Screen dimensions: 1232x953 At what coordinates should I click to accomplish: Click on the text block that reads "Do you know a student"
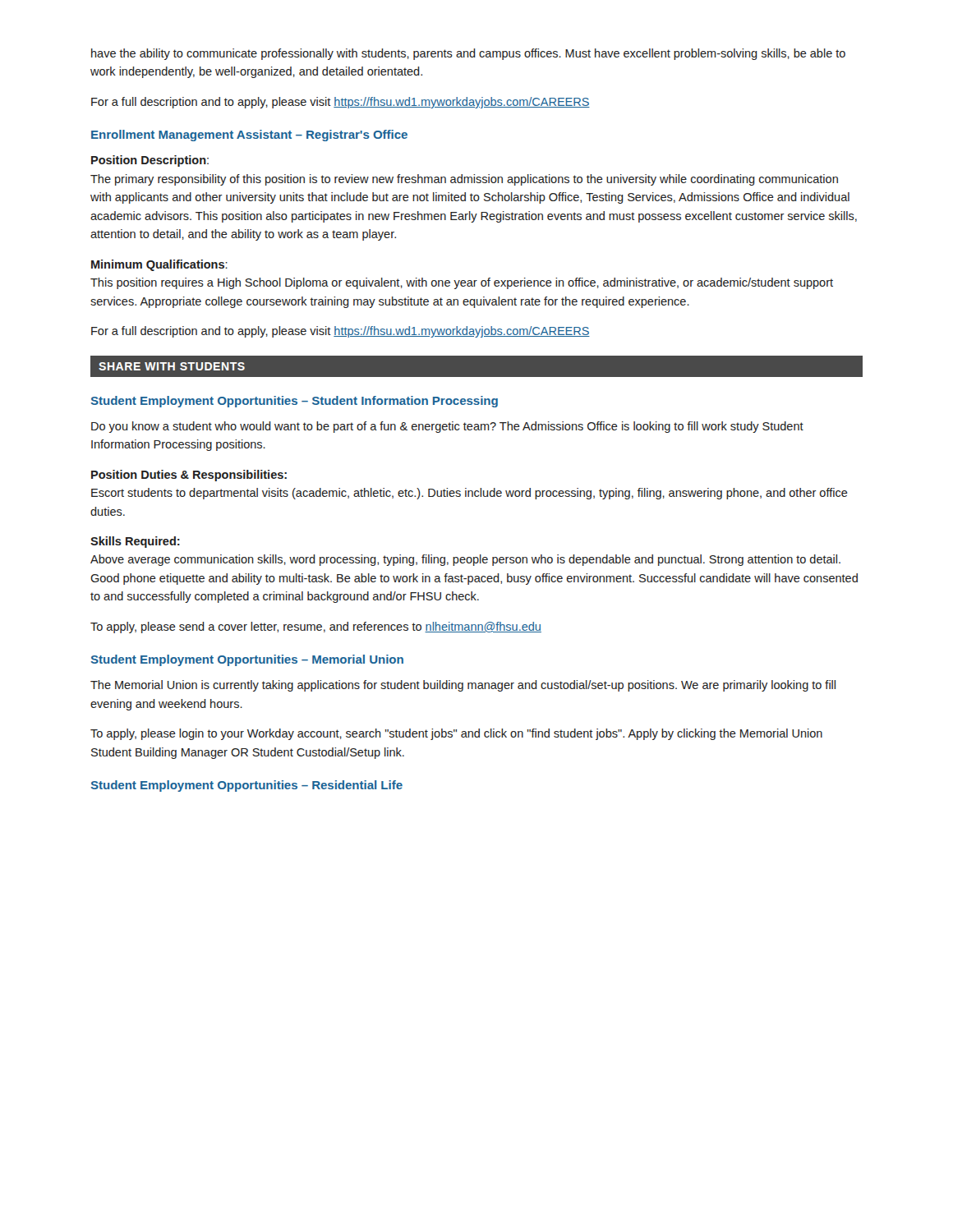447,435
